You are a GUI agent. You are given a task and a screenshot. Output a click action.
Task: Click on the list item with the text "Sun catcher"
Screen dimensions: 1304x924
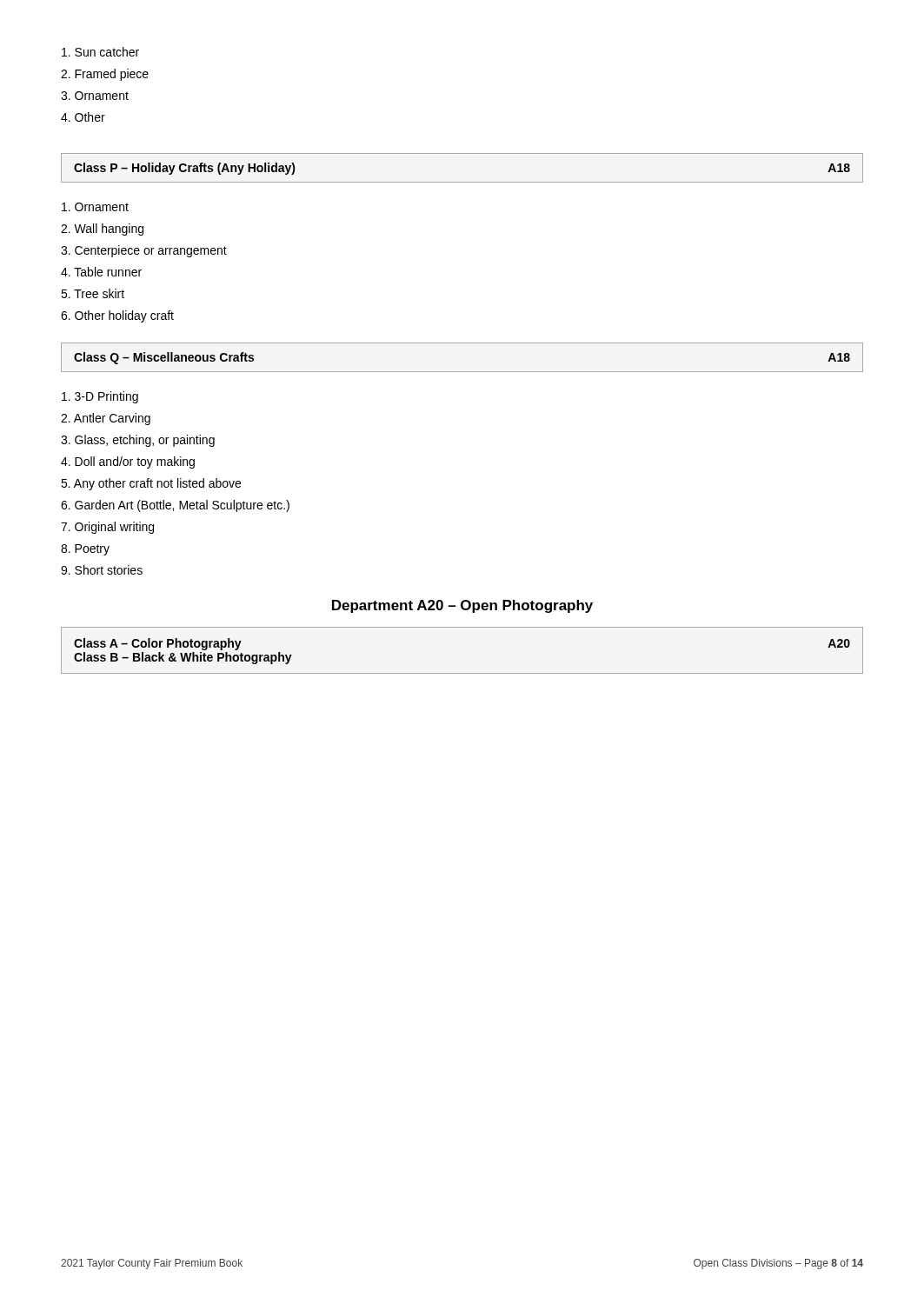[x=100, y=52]
